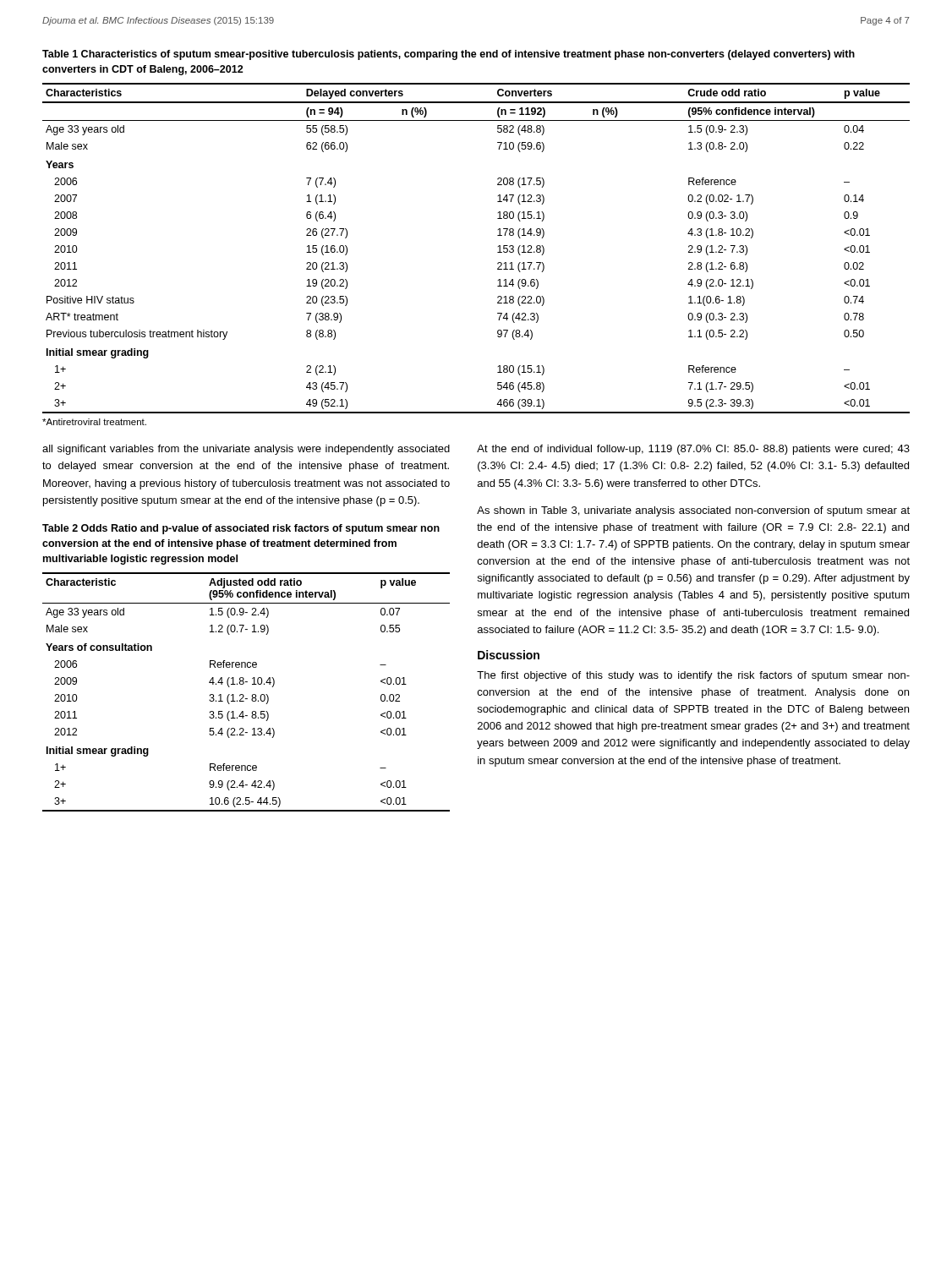Locate the region starting "The first objective"
This screenshot has width=952, height=1268.
(x=693, y=717)
